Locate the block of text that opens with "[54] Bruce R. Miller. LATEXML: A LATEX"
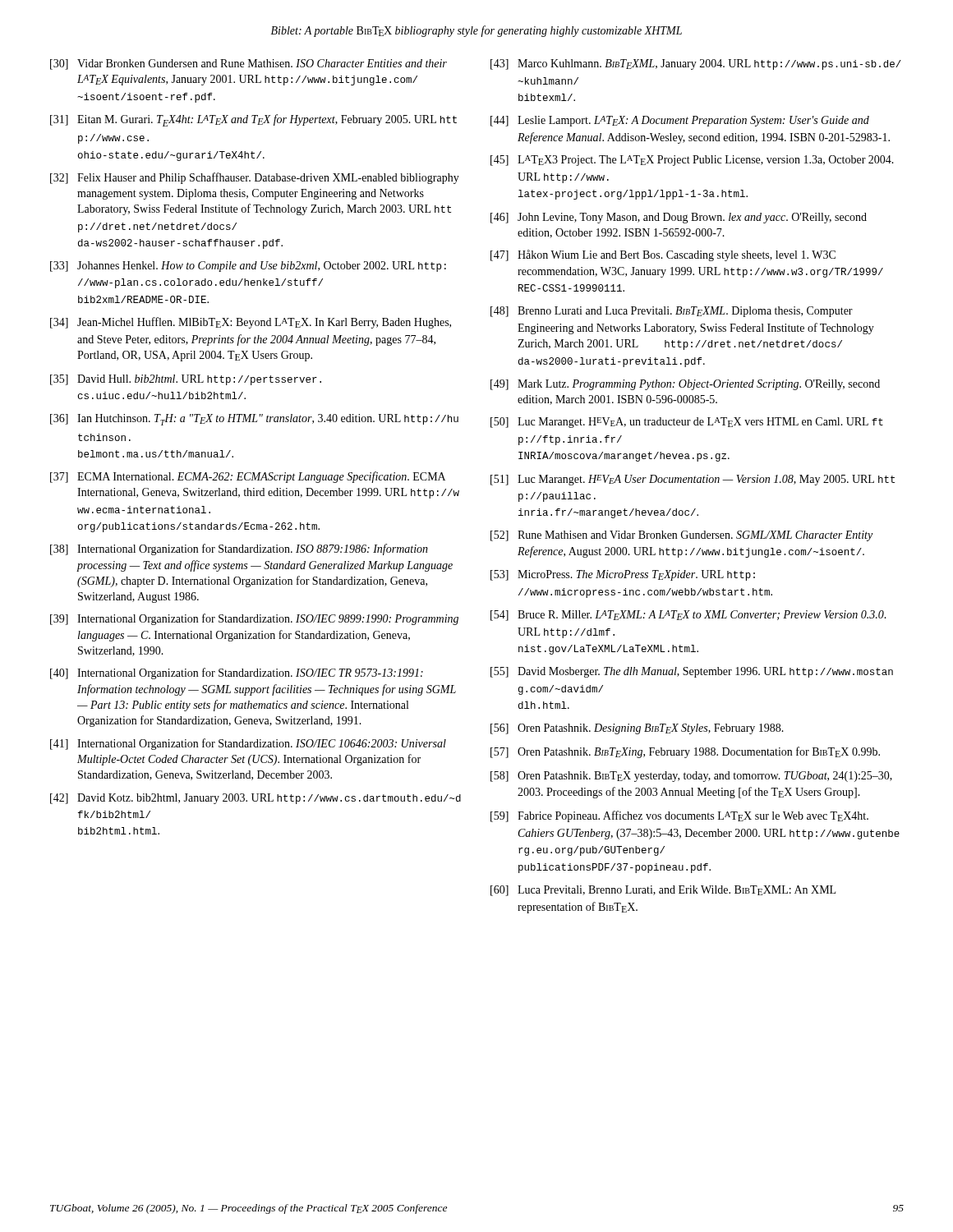The height and width of the screenshot is (1232, 953). (688, 616)
